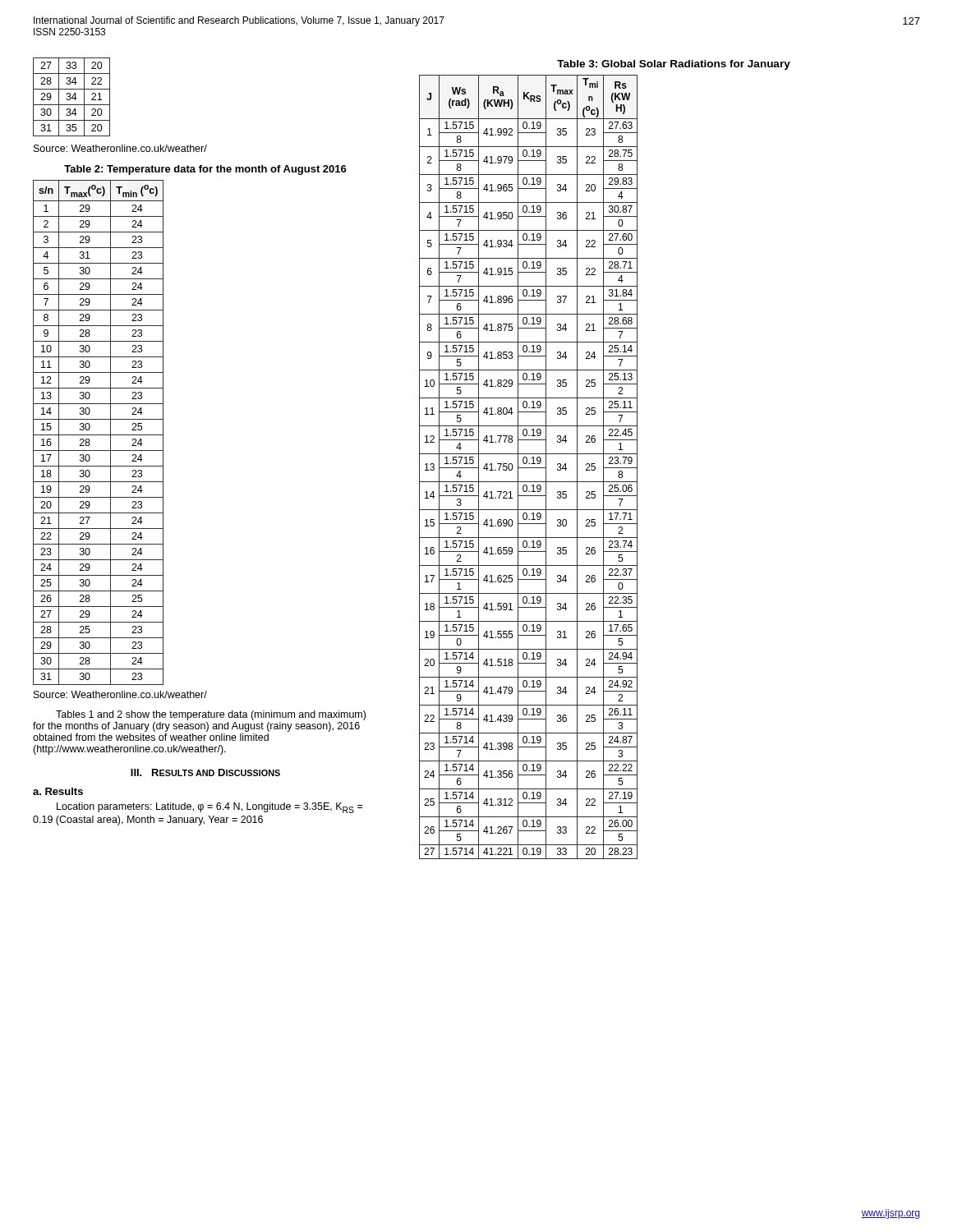Click on the region starting "Location parameters: Latitude, φ"
The height and width of the screenshot is (1232, 953).
coord(198,813)
